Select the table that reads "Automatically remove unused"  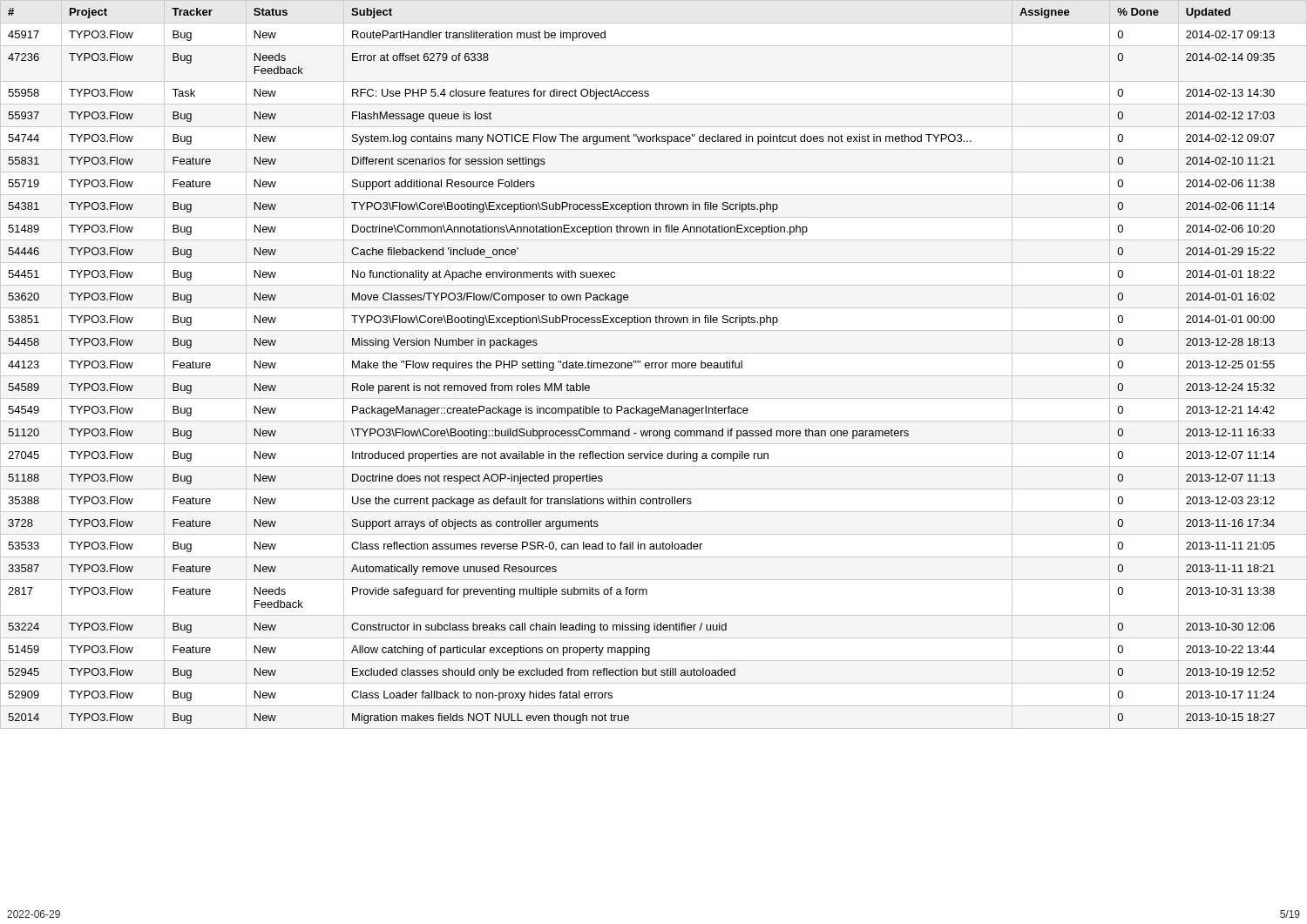point(654,364)
